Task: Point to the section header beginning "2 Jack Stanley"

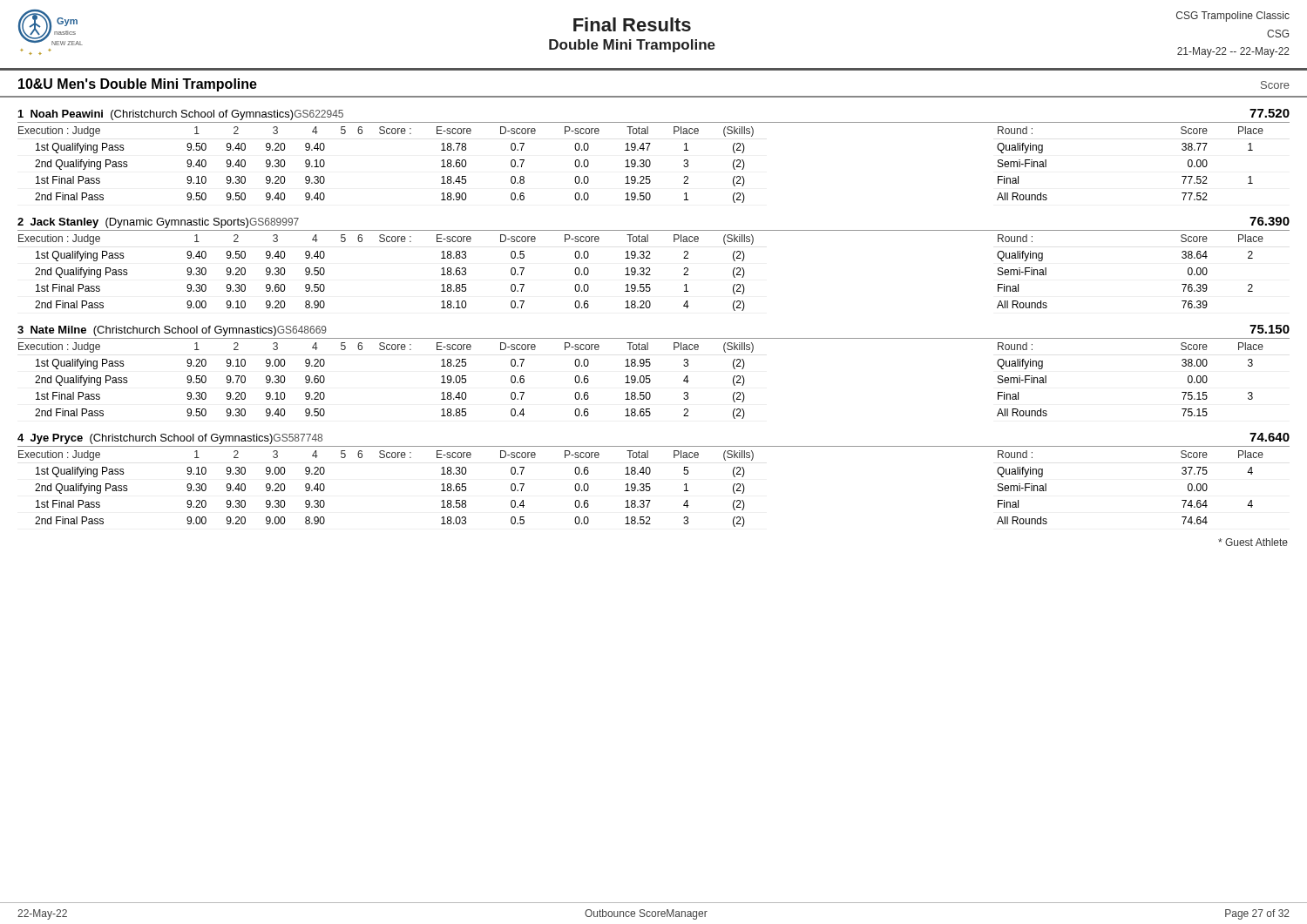Action: pyautogui.click(x=654, y=221)
